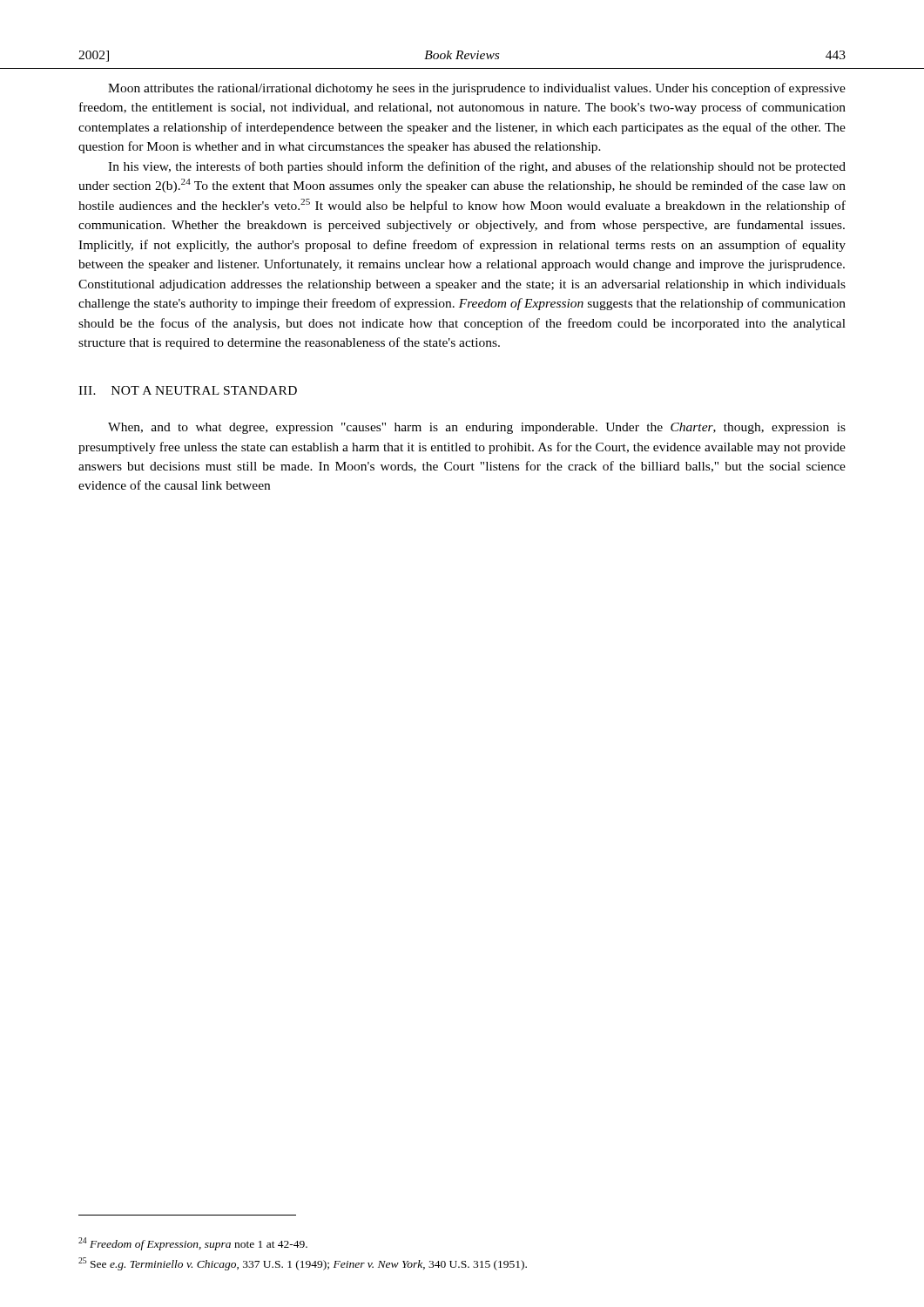Point to the passage starting "24 Freedom of Expression,"
This screenshot has width=924, height=1307.
tap(193, 1244)
